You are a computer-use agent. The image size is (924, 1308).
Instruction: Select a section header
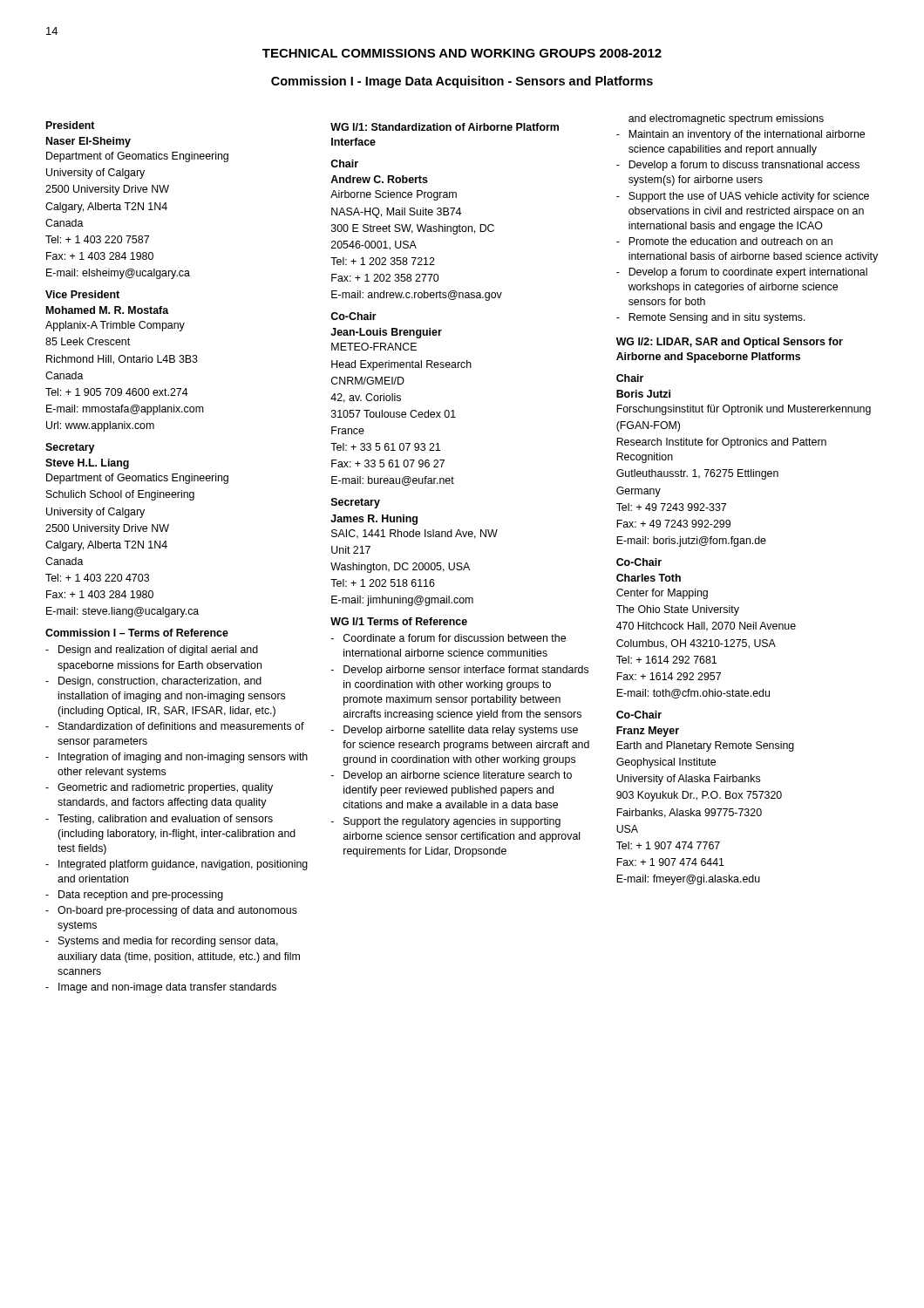click(x=462, y=81)
